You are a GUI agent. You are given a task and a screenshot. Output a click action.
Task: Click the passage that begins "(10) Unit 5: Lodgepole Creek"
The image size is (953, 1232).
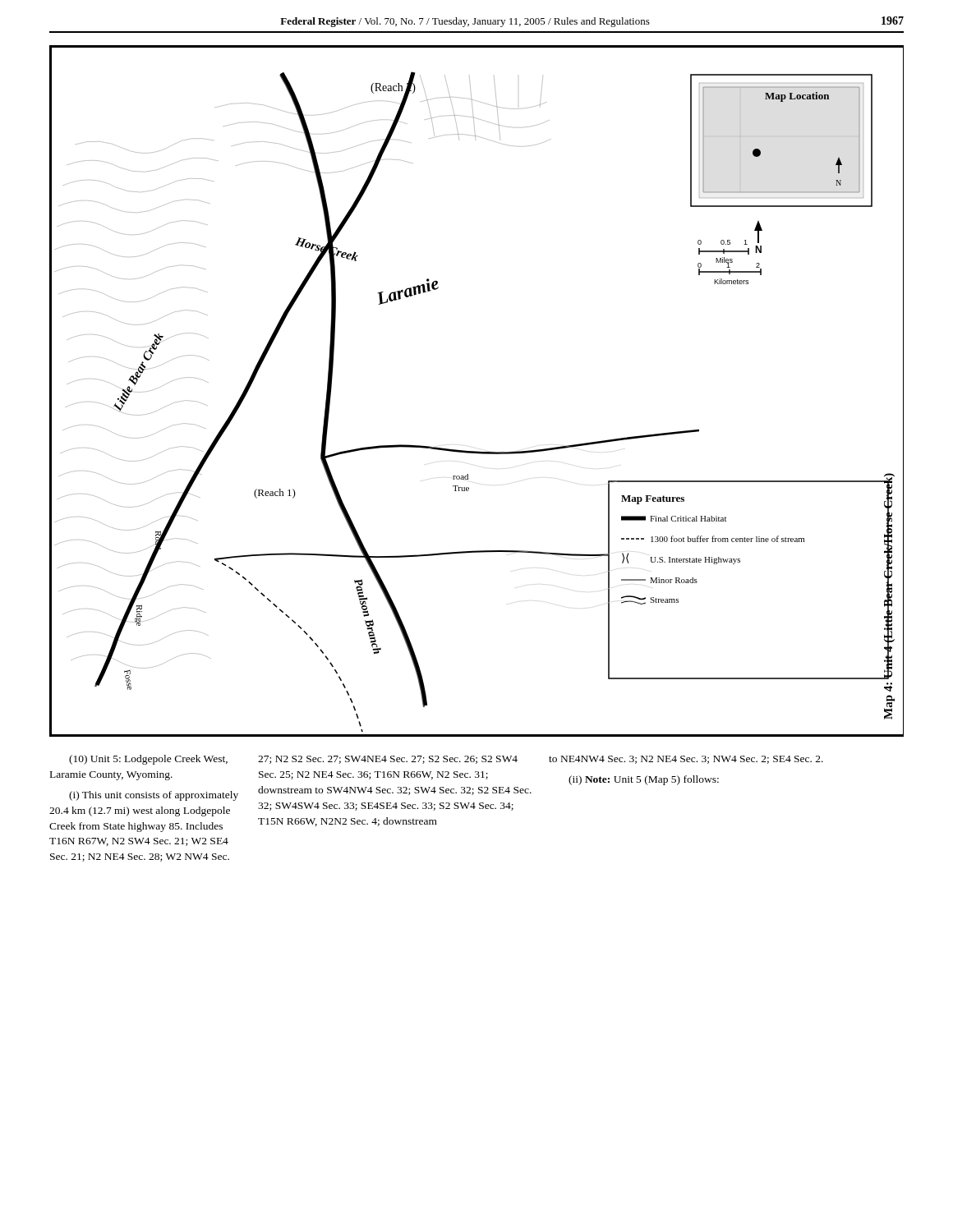point(148,808)
